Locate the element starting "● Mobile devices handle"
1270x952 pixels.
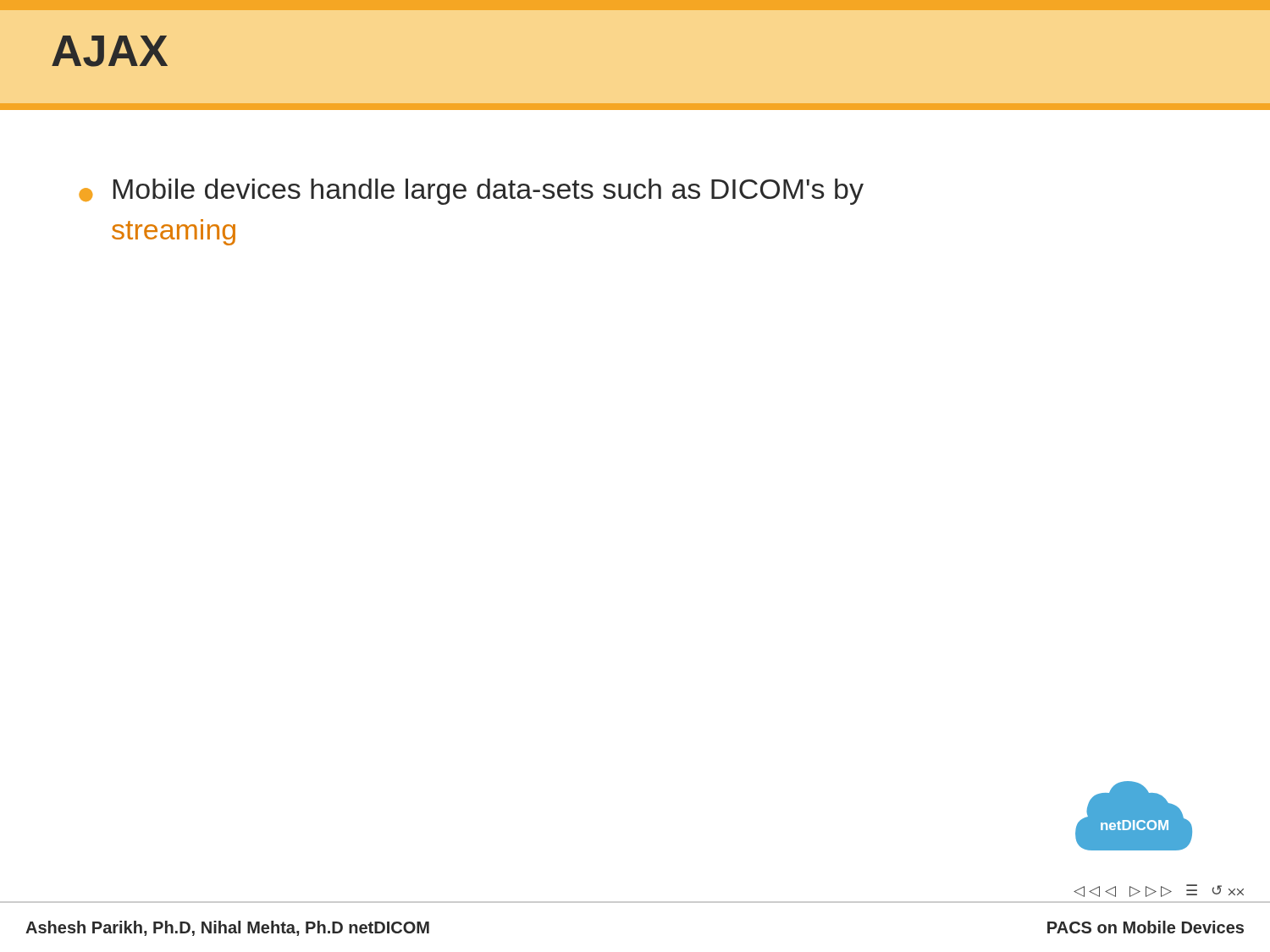tap(500, 210)
